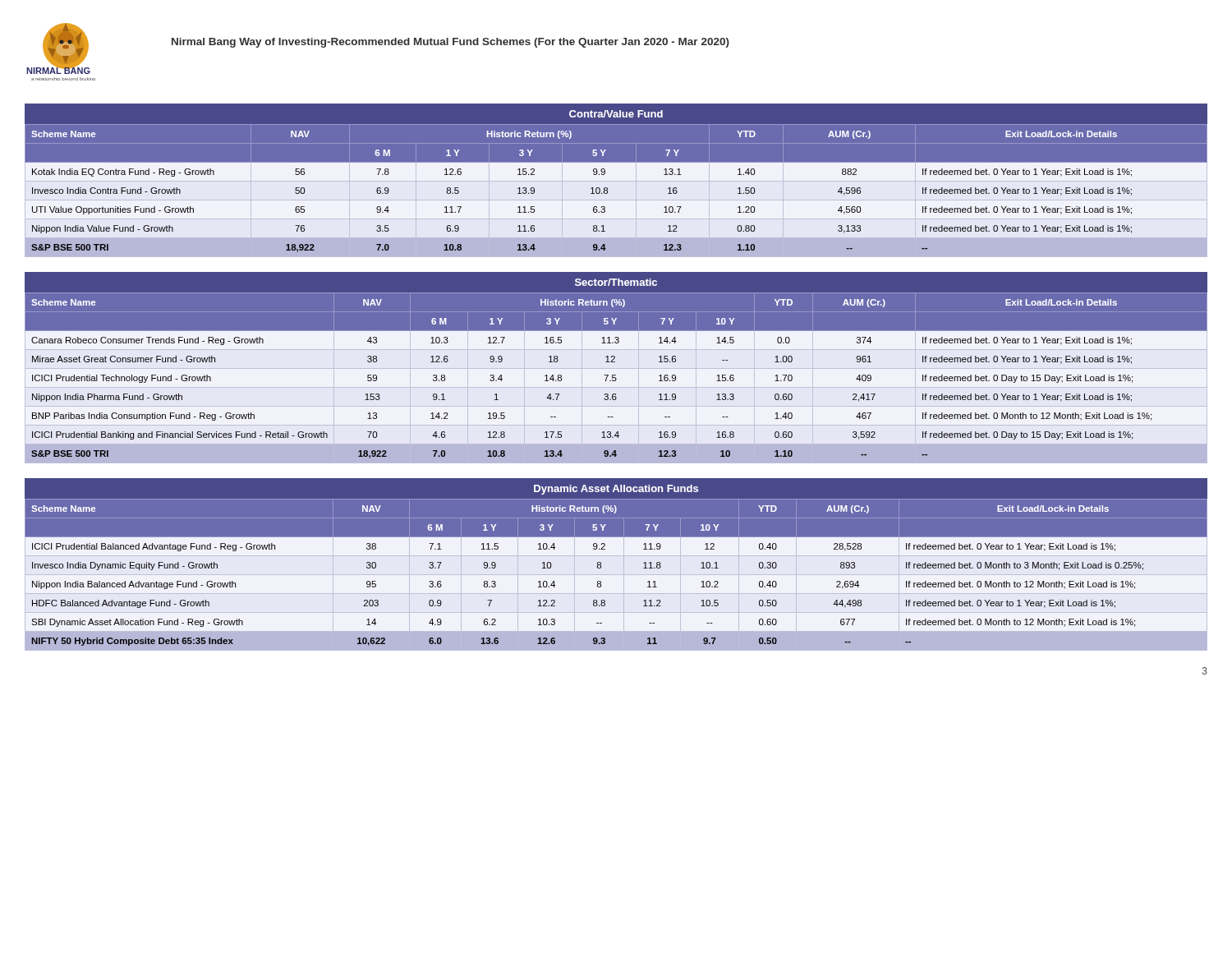Click the logo
The width and height of the screenshot is (1232, 953).
90,48
